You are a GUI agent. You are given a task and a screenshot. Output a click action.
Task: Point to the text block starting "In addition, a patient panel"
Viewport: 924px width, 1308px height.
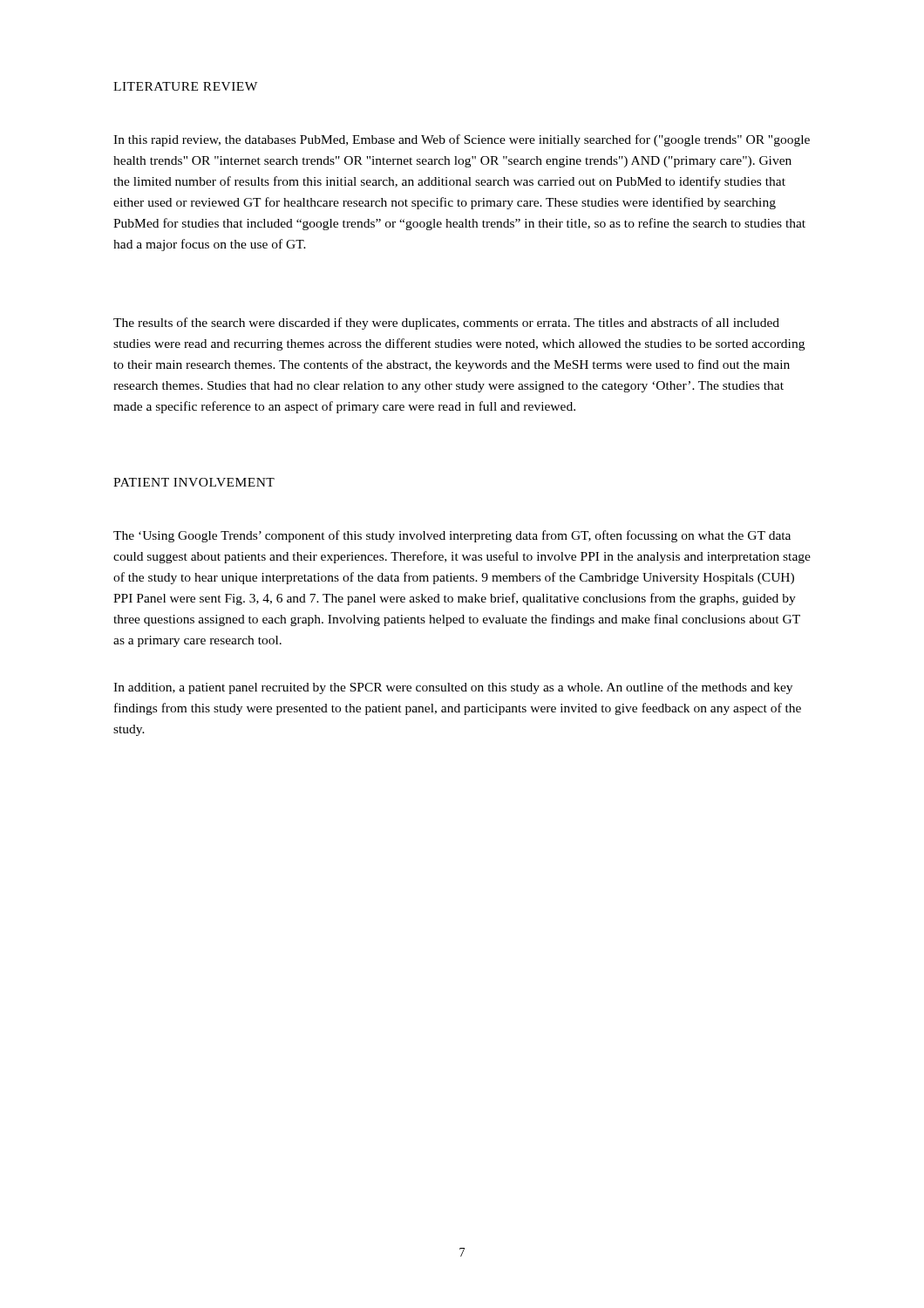(x=457, y=708)
